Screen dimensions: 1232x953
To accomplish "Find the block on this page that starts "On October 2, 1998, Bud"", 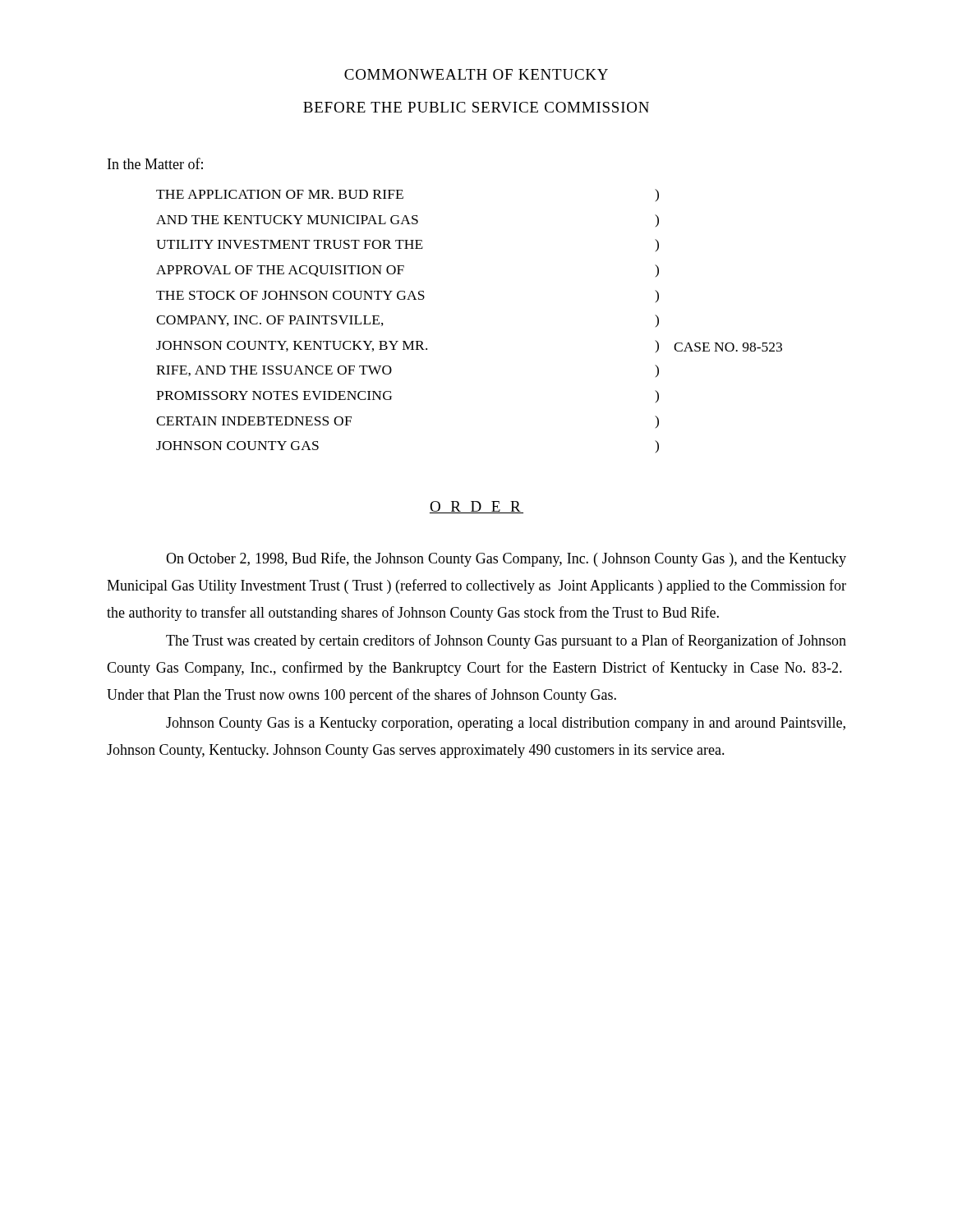I will pos(476,586).
